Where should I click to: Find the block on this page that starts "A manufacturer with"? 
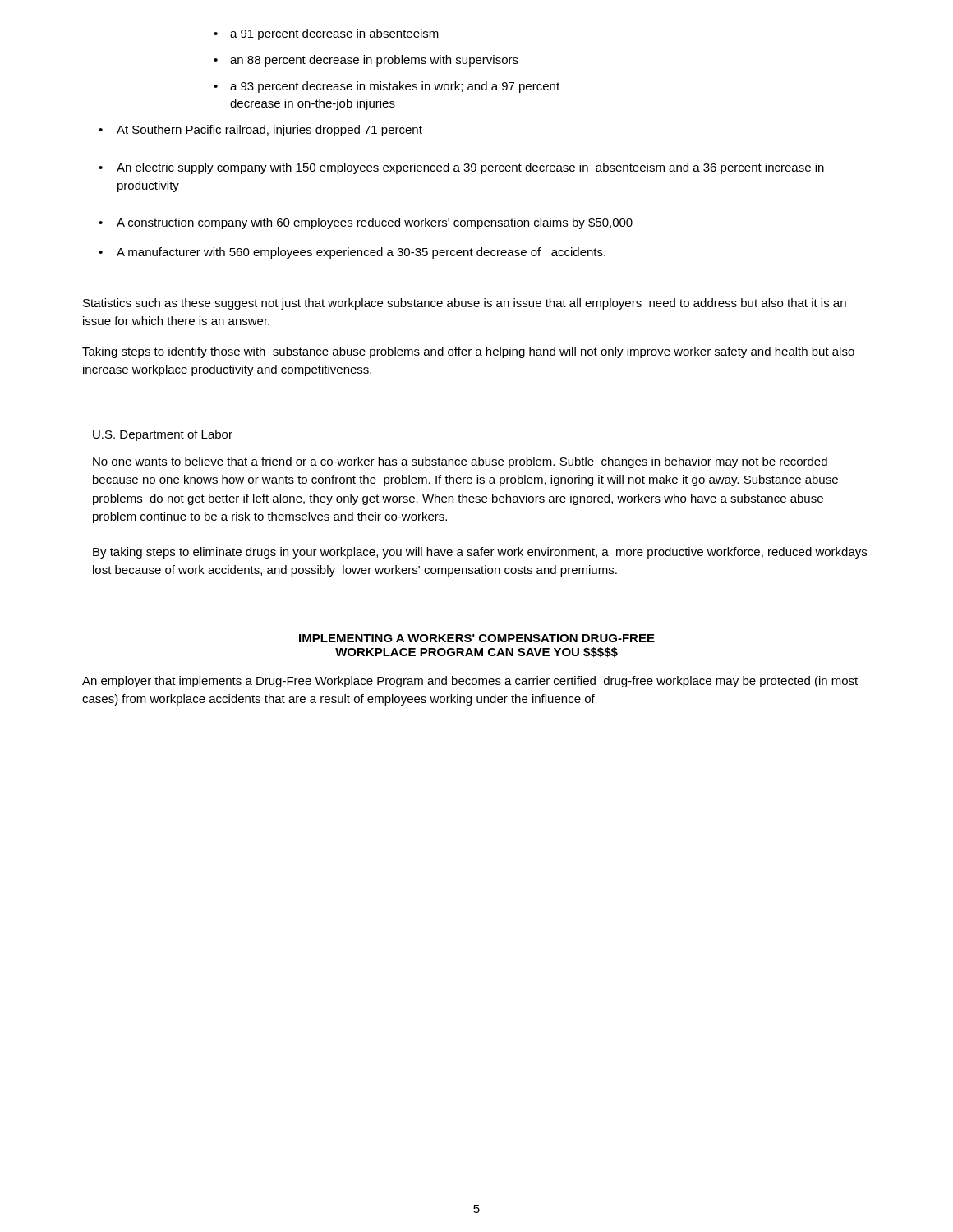click(x=476, y=252)
